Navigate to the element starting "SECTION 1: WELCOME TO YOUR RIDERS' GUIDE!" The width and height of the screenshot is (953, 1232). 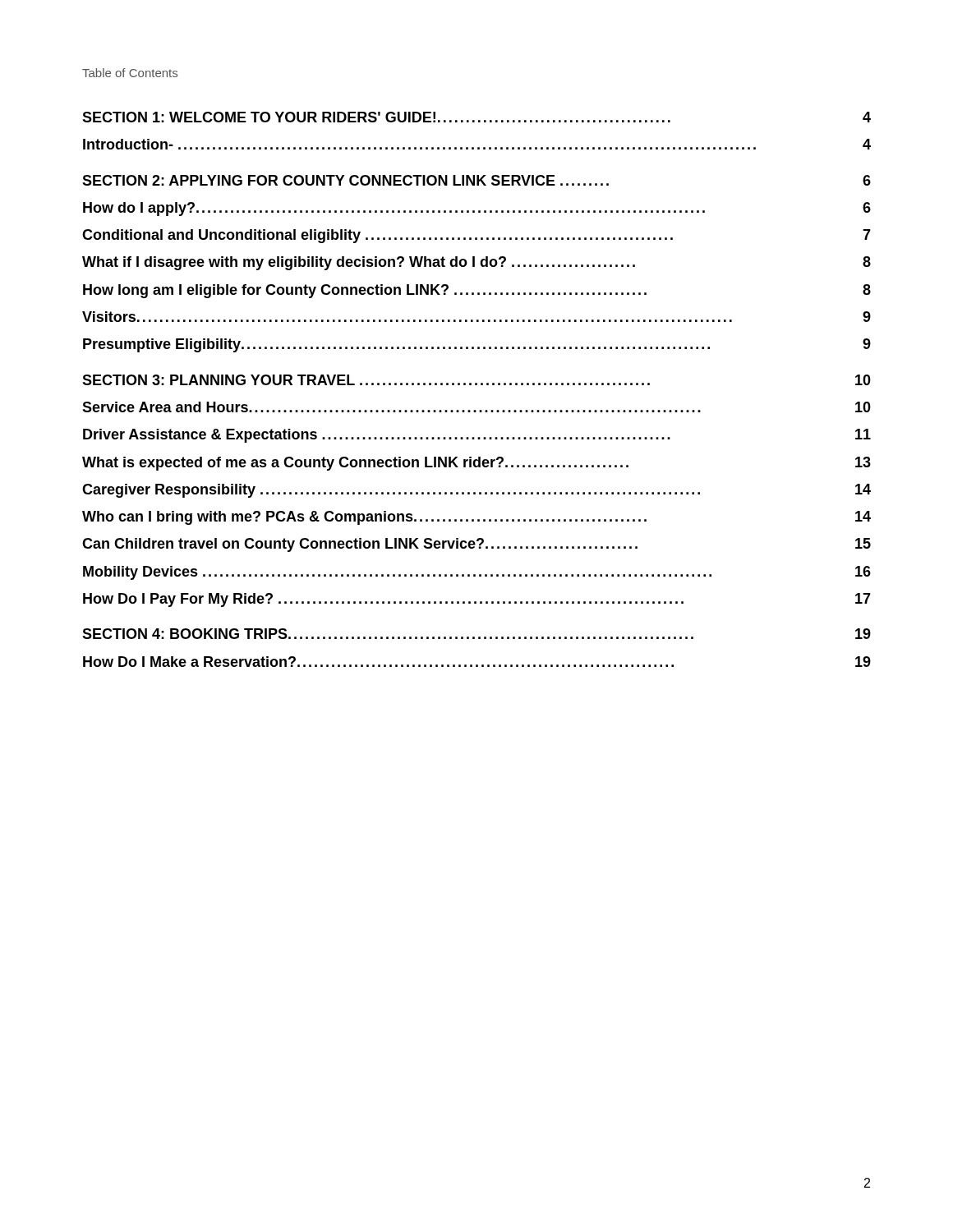(476, 118)
